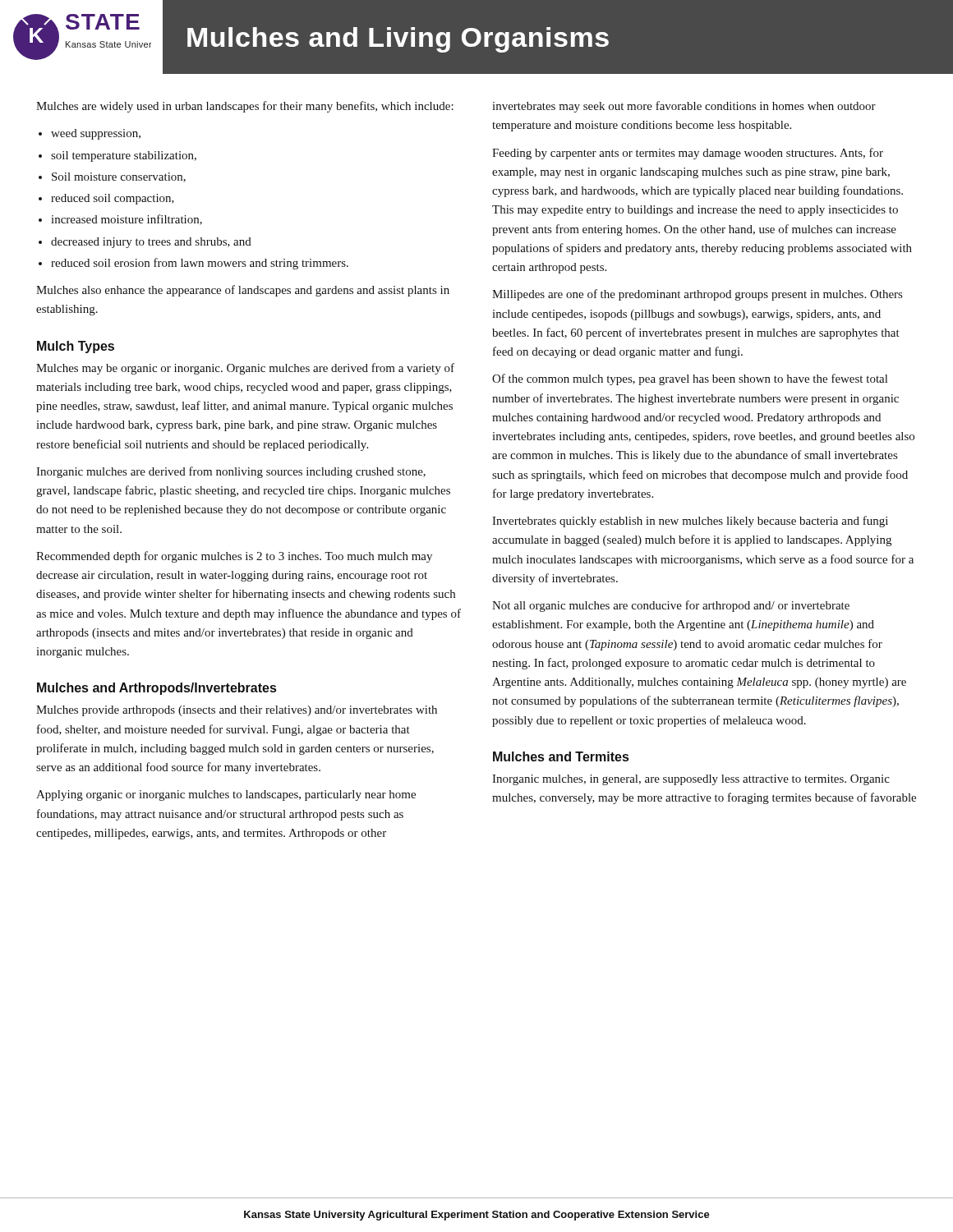The height and width of the screenshot is (1232, 953).
Task: Find the list item with the text "Soil moisture conservation,"
Action: coord(112,177)
